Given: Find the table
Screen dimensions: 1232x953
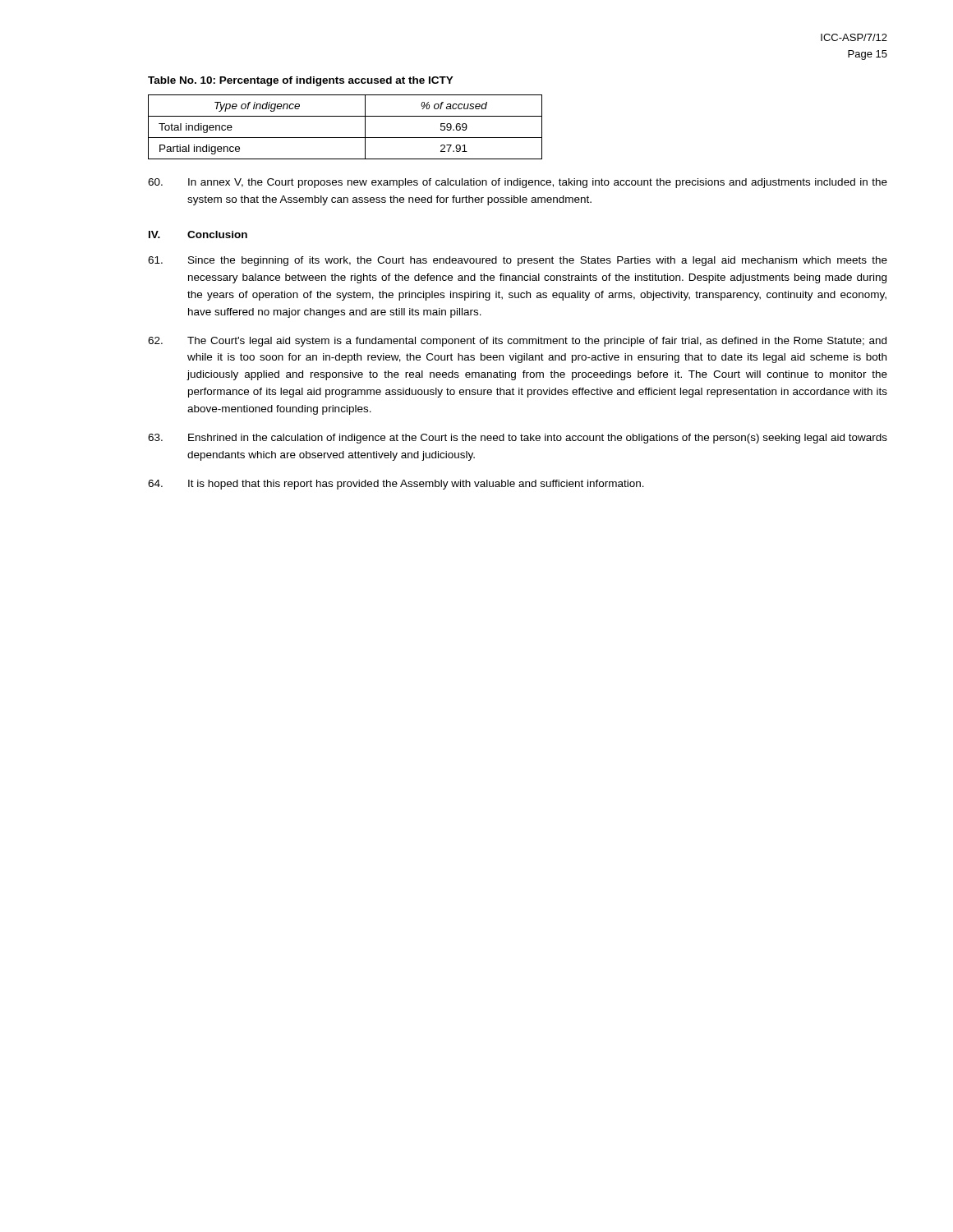Looking at the screenshot, I should pyautogui.click(x=518, y=127).
